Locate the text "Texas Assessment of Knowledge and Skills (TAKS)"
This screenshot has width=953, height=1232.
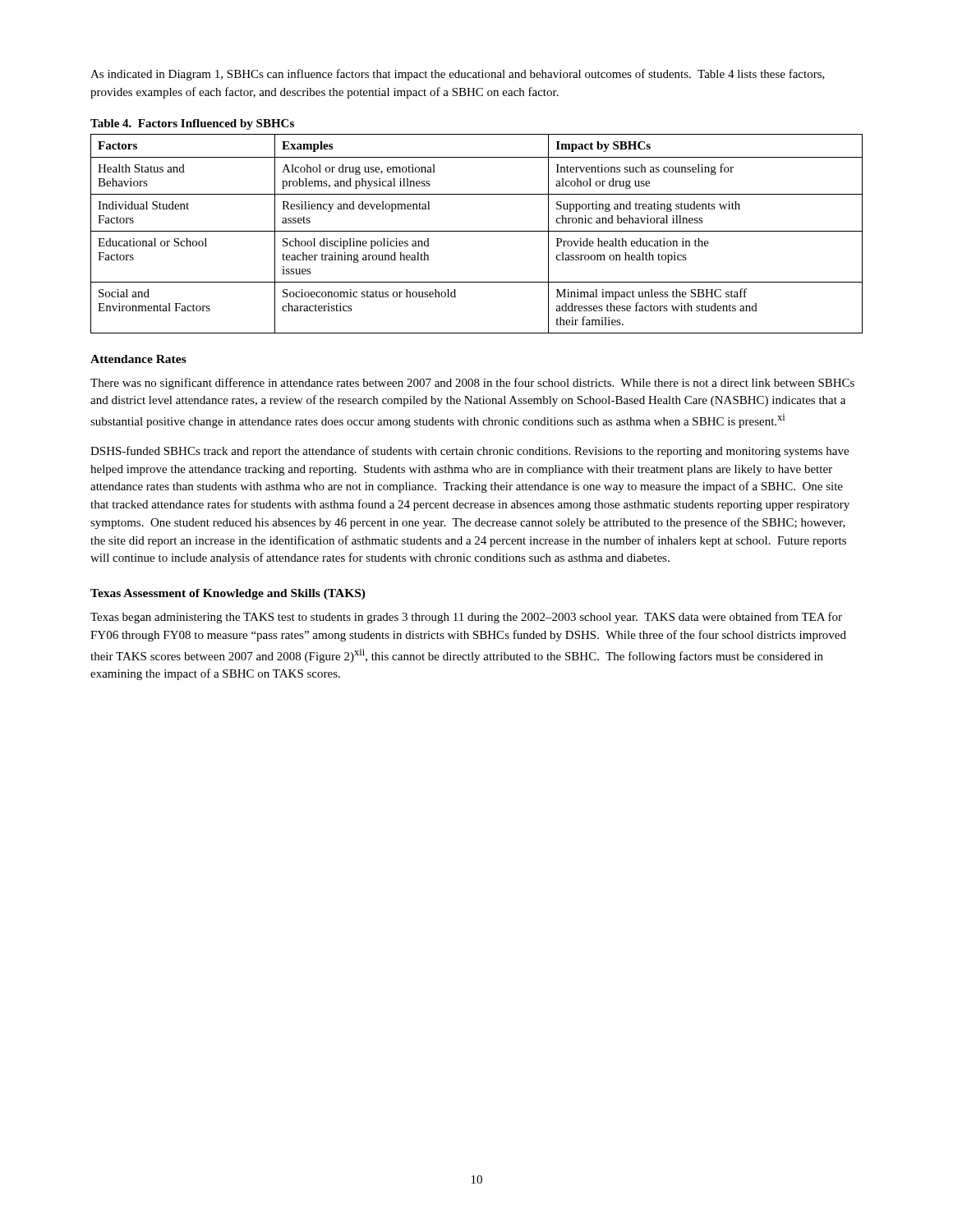tap(228, 593)
